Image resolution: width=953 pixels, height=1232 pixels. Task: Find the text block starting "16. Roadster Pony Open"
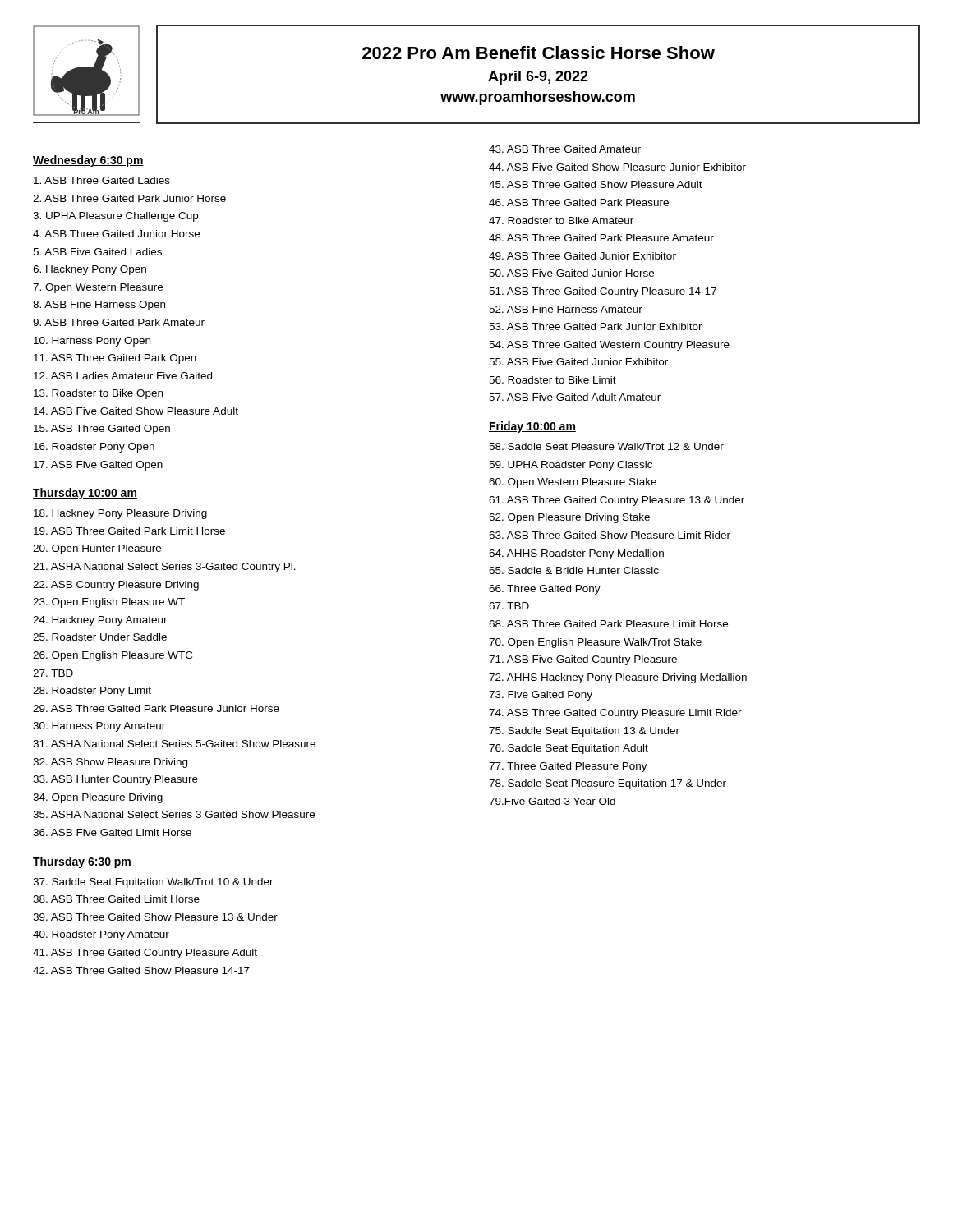coord(94,446)
